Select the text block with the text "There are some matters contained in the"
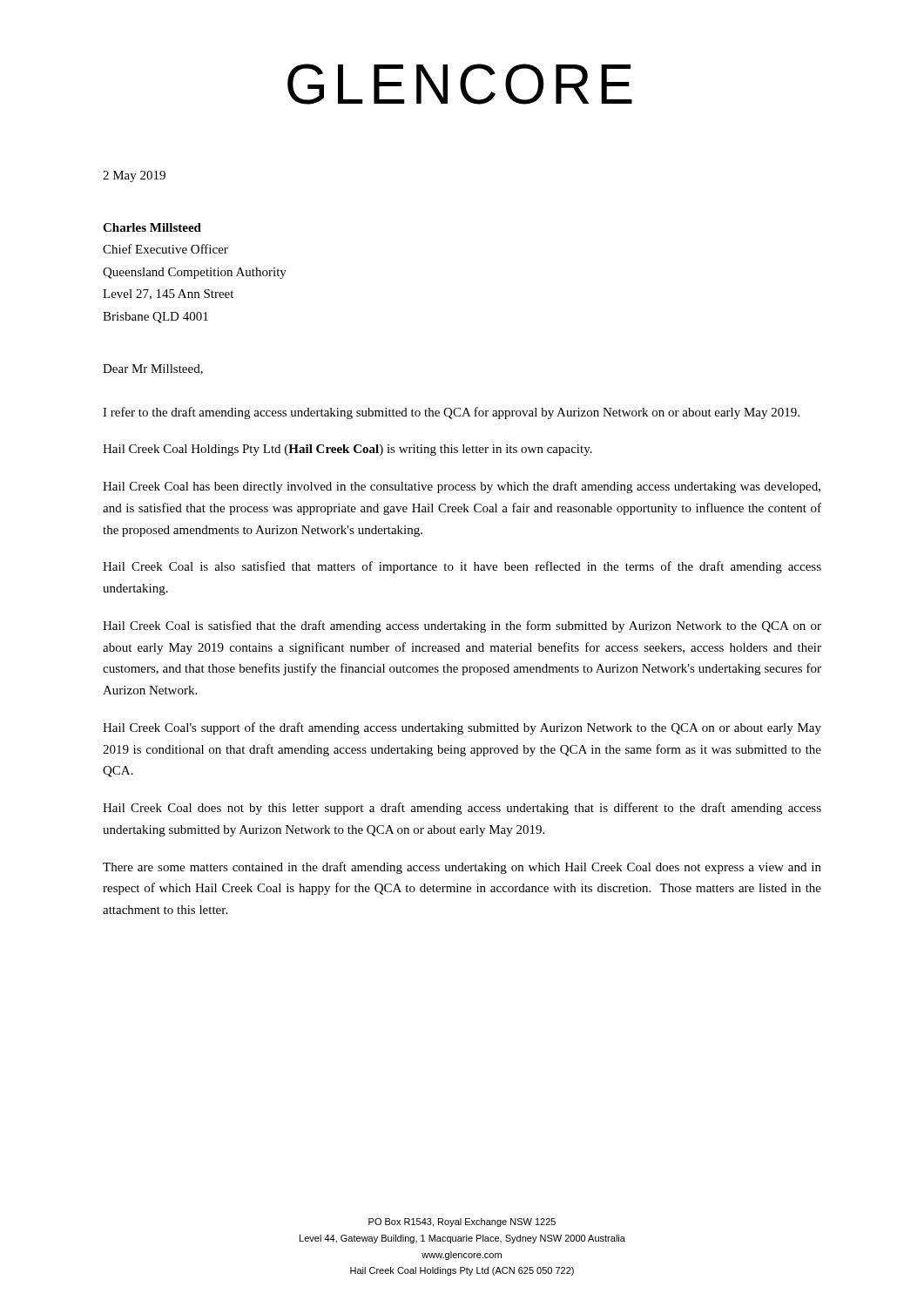The height and width of the screenshot is (1307, 924). [462, 888]
